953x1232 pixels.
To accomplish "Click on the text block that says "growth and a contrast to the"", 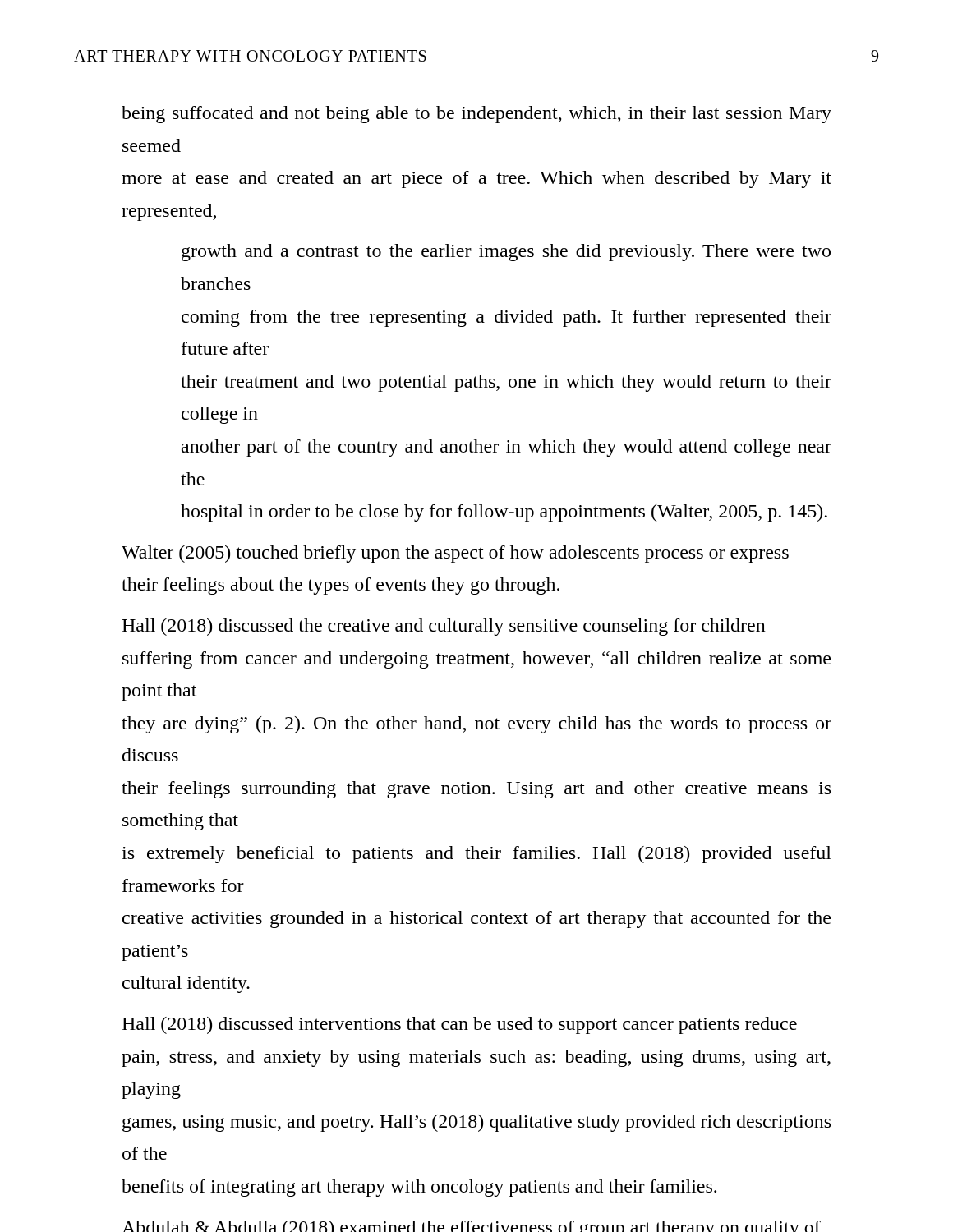I will pos(506,382).
